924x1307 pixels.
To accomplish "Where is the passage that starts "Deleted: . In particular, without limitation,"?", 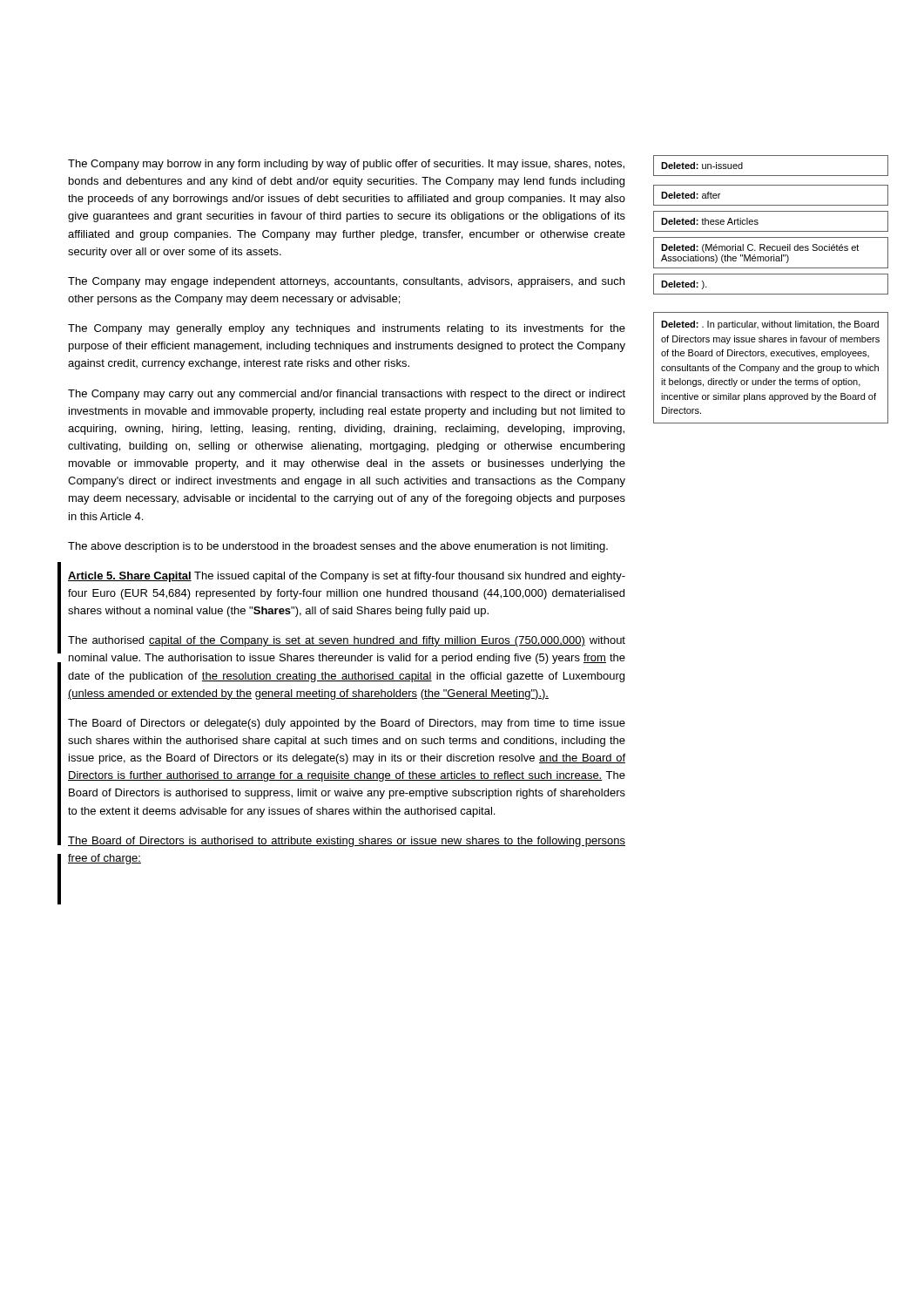I will point(771,368).
